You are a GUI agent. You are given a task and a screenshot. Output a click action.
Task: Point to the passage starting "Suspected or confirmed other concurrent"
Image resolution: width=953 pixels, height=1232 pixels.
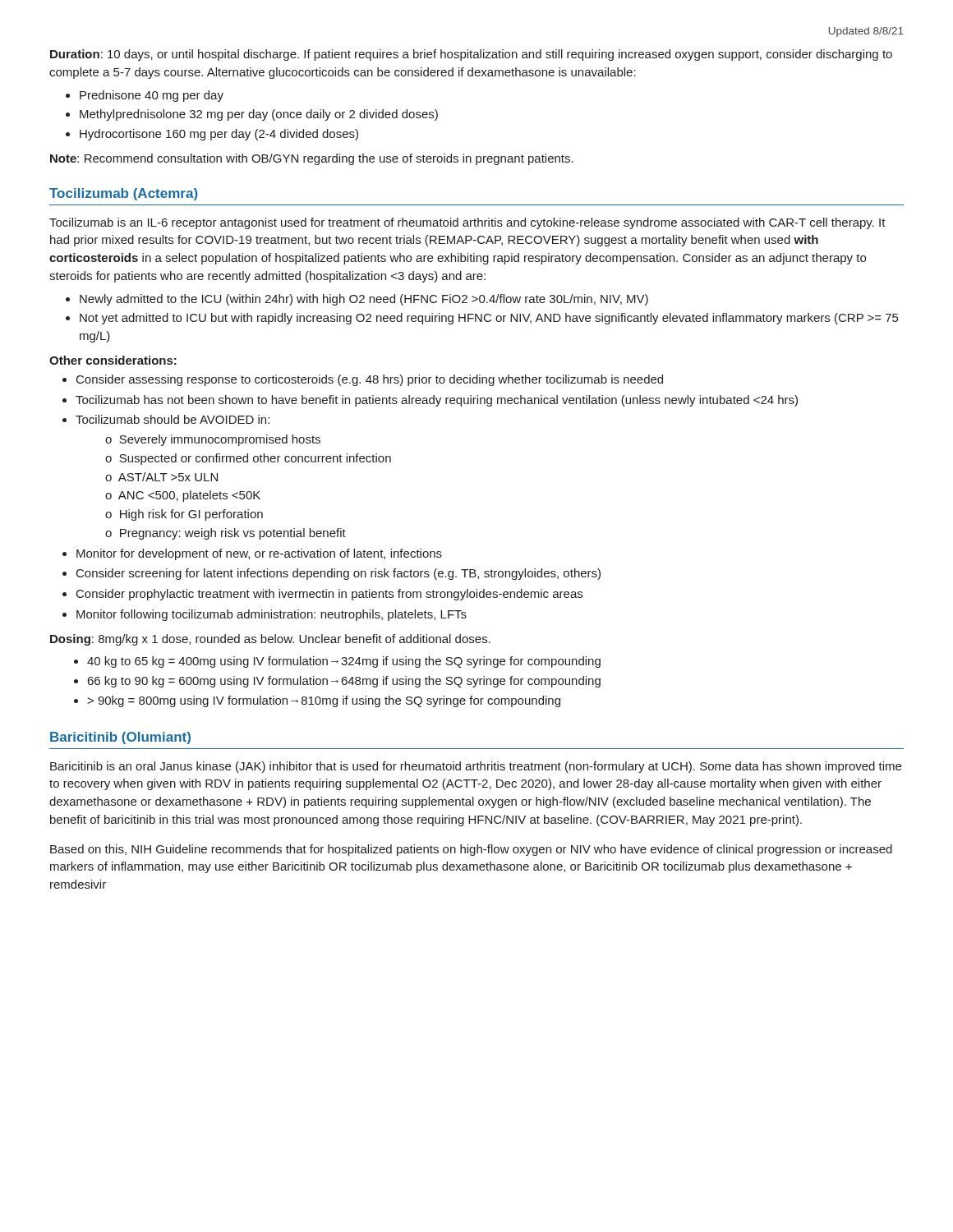pos(255,458)
